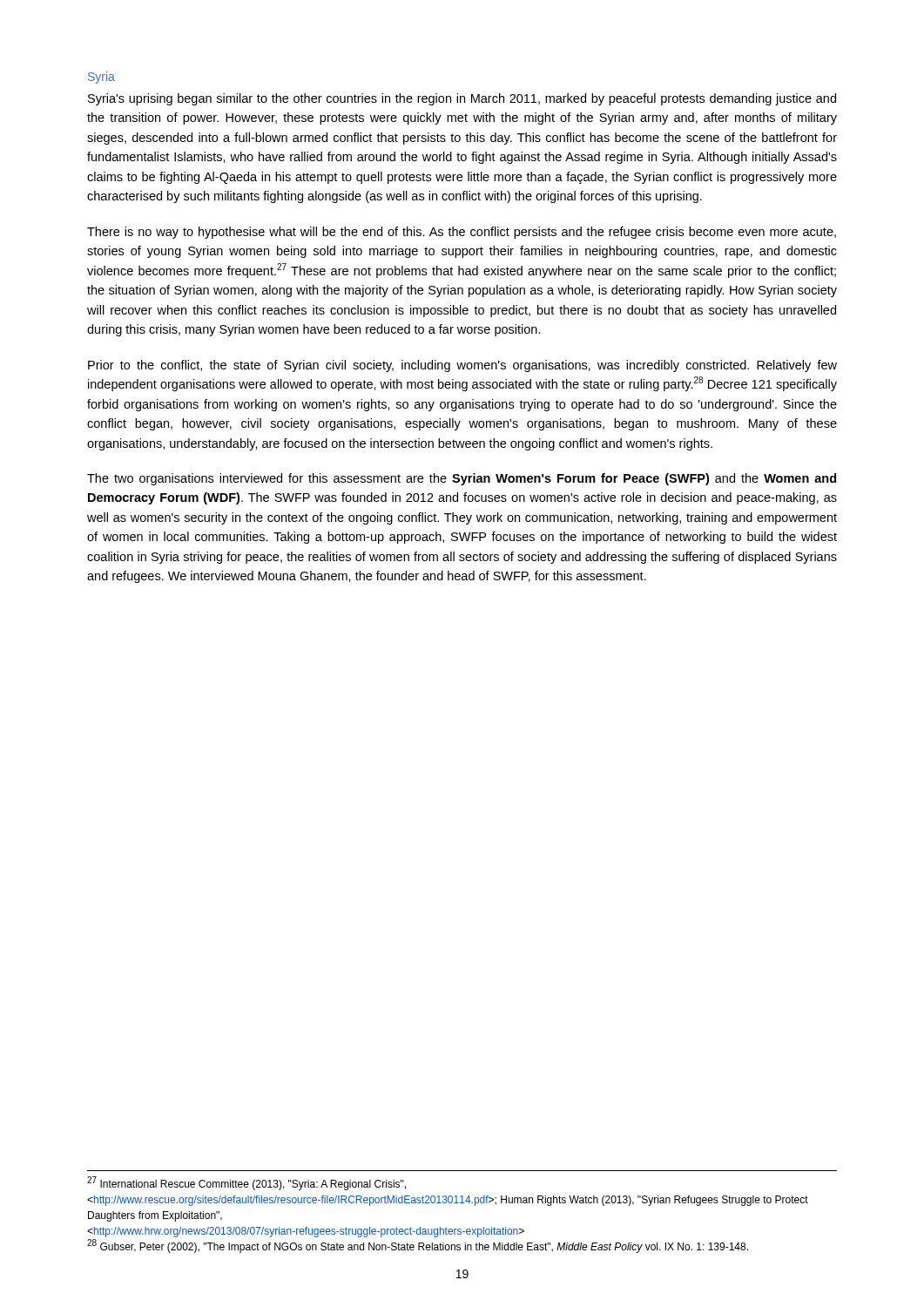Screen dimensions: 1307x924
Task: Click the passage that begins "Prior to the conflict, the state"
Action: click(462, 404)
